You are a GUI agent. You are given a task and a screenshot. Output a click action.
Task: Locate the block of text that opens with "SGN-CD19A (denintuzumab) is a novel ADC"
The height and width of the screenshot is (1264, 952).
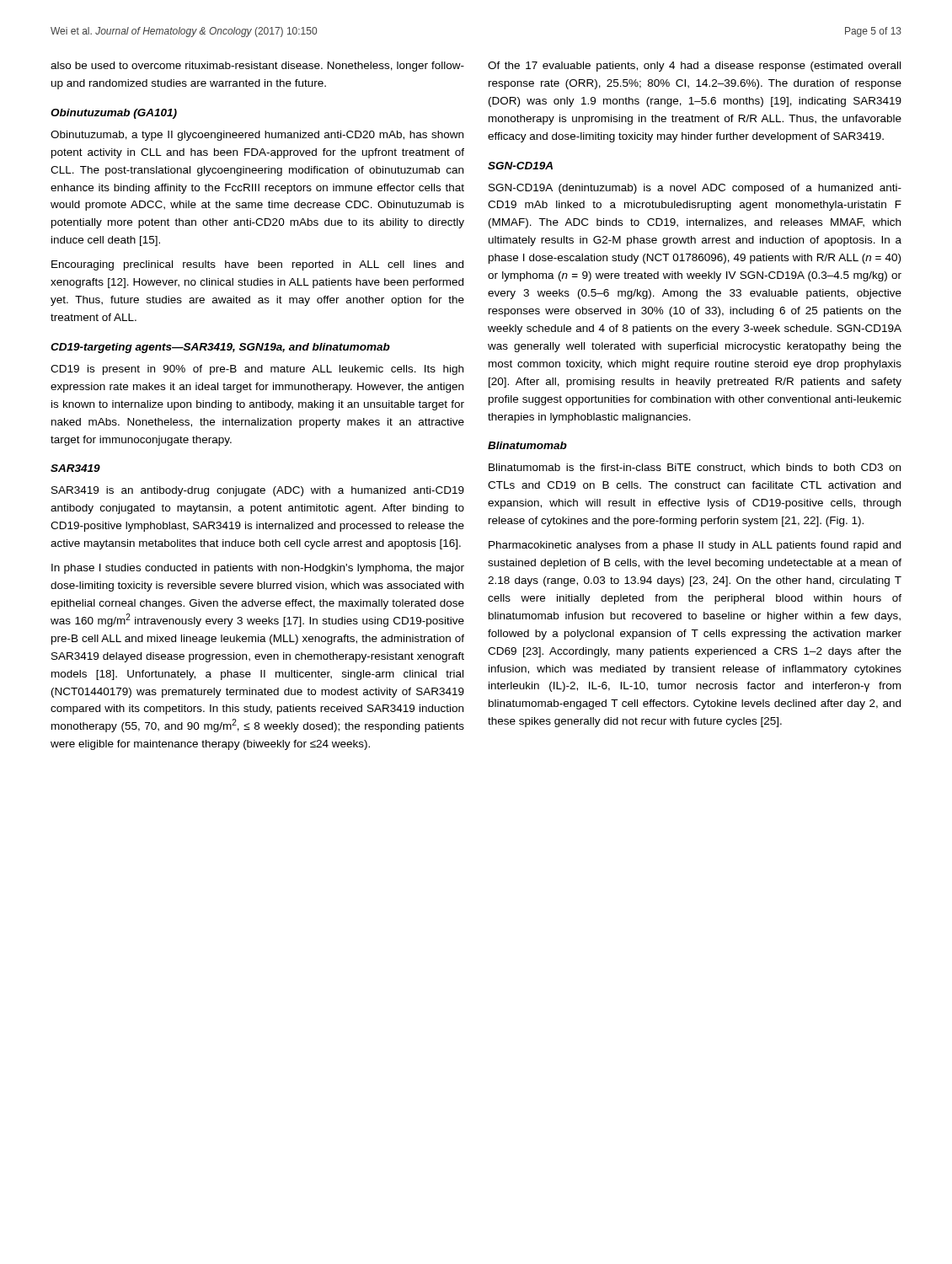click(x=695, y=303)
